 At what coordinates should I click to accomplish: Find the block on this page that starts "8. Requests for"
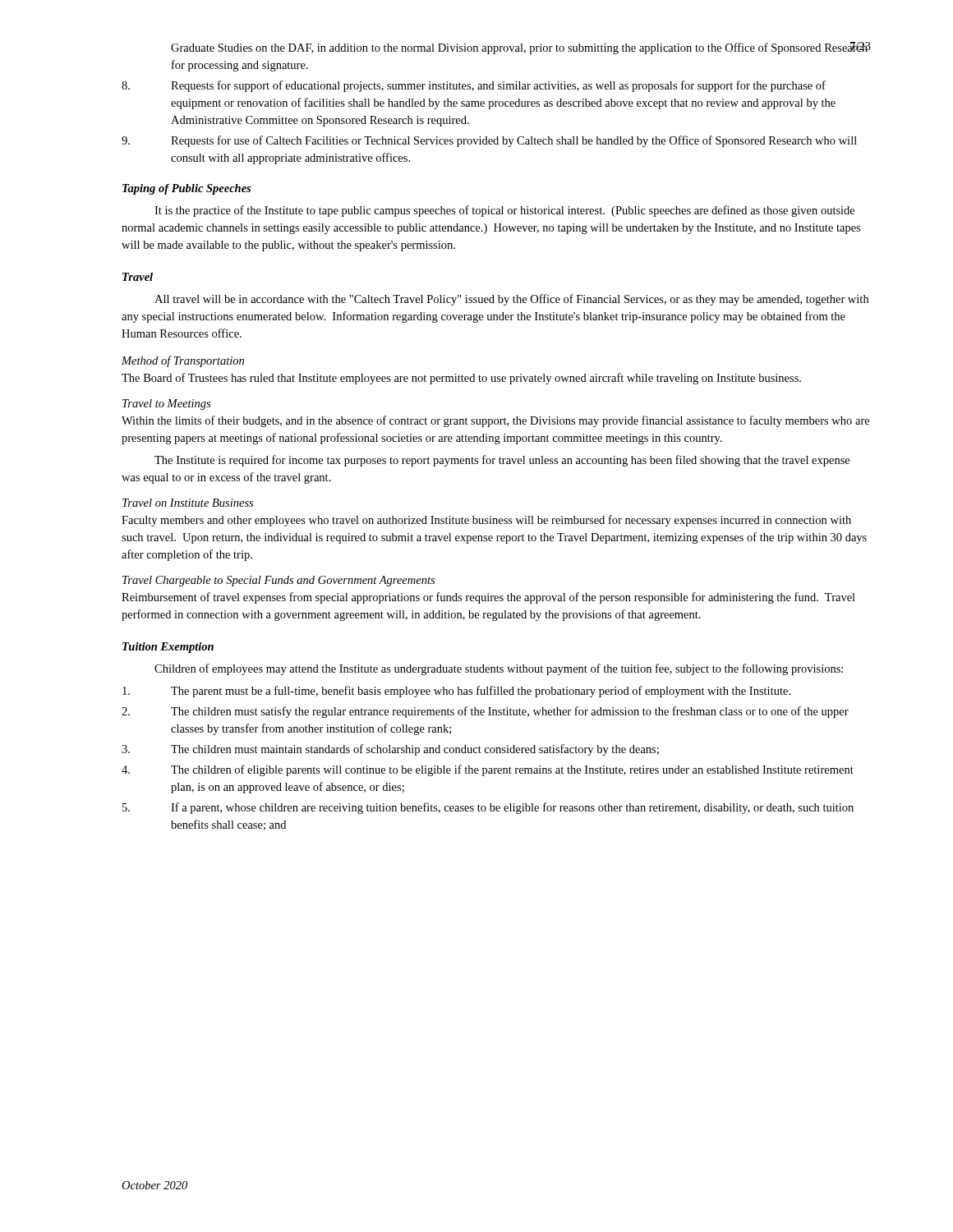click(x=496, y=103)
